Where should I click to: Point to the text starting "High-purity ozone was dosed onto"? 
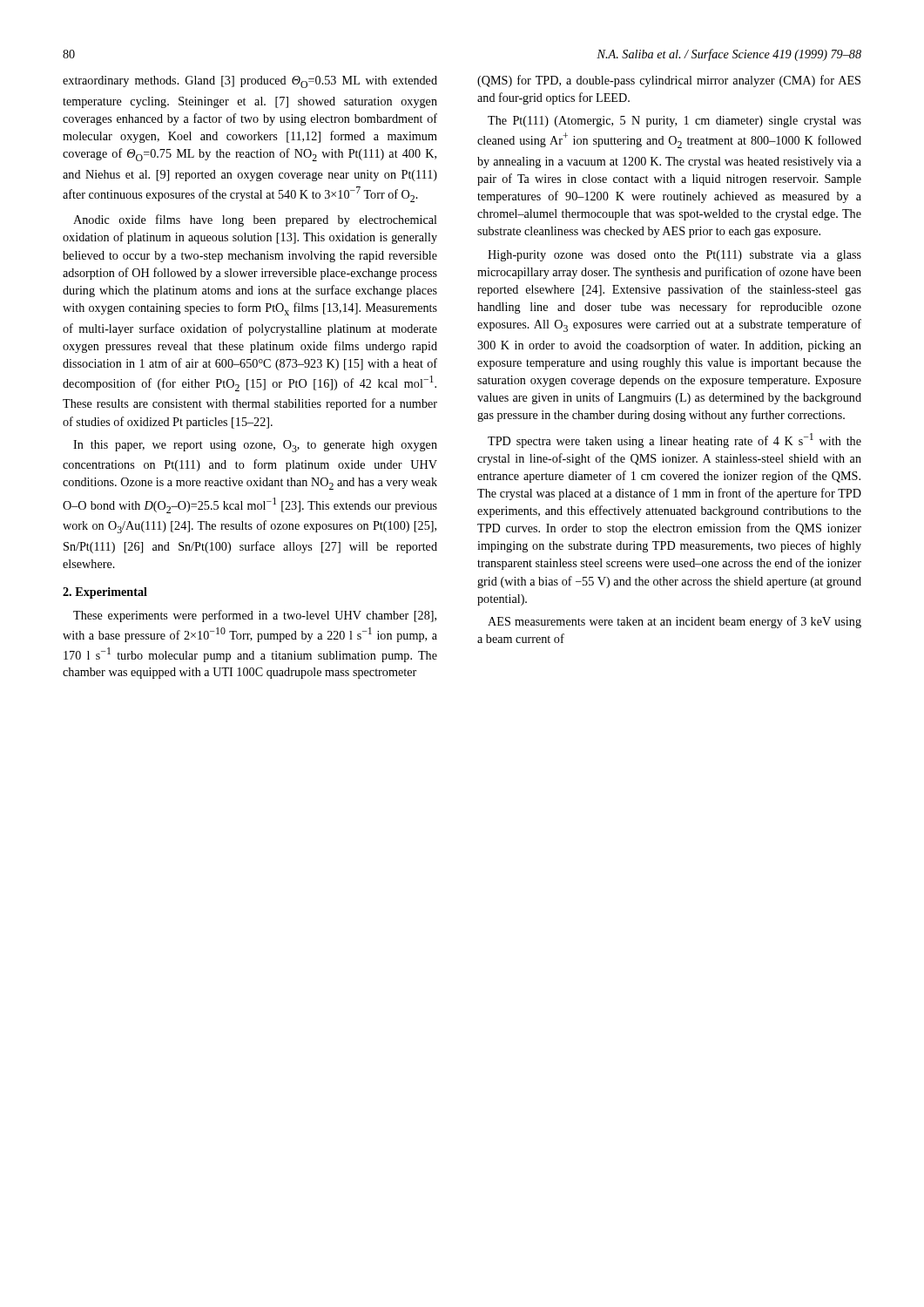point(669,335)
